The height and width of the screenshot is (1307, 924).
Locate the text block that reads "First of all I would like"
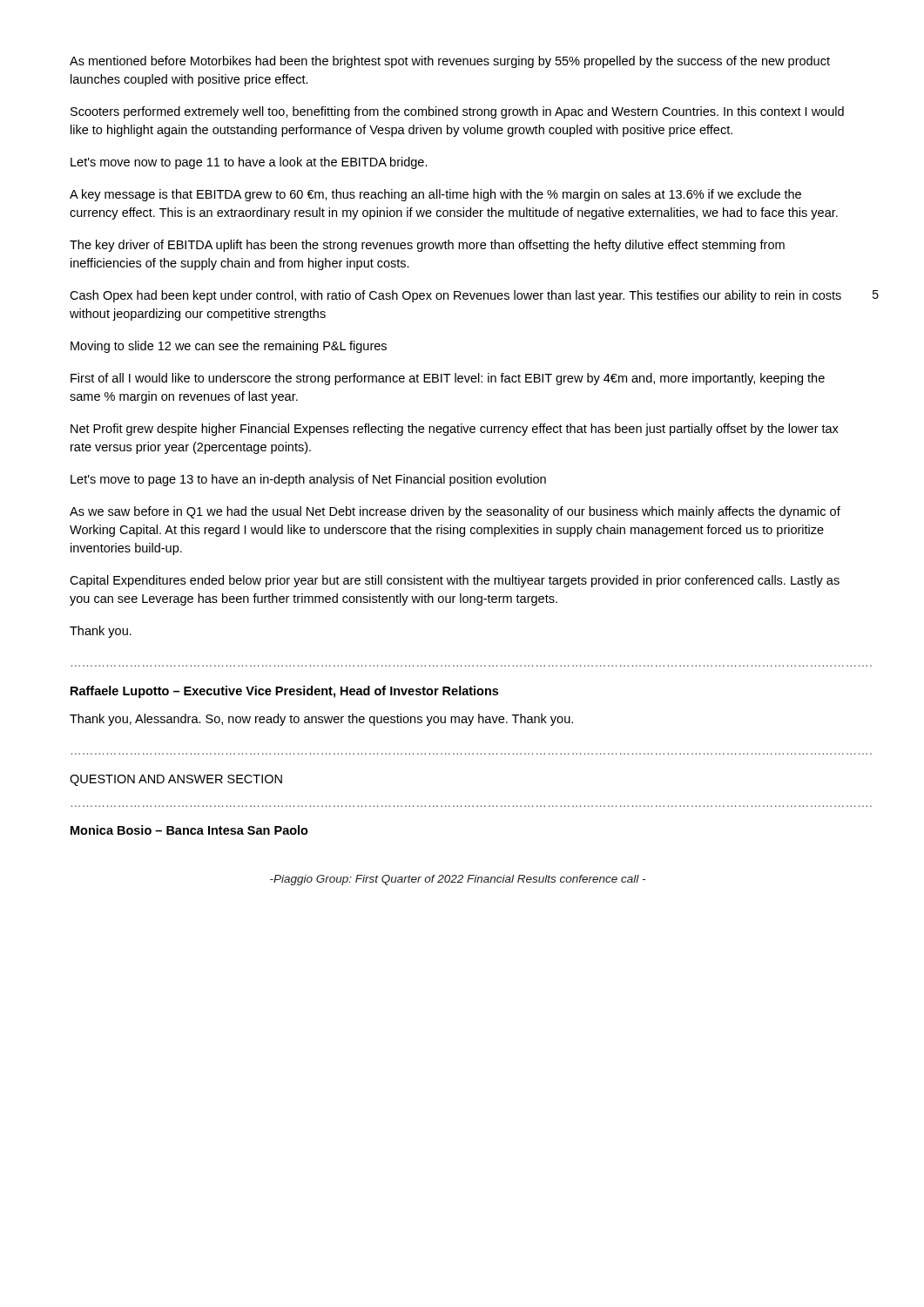[x=447, y=387]
